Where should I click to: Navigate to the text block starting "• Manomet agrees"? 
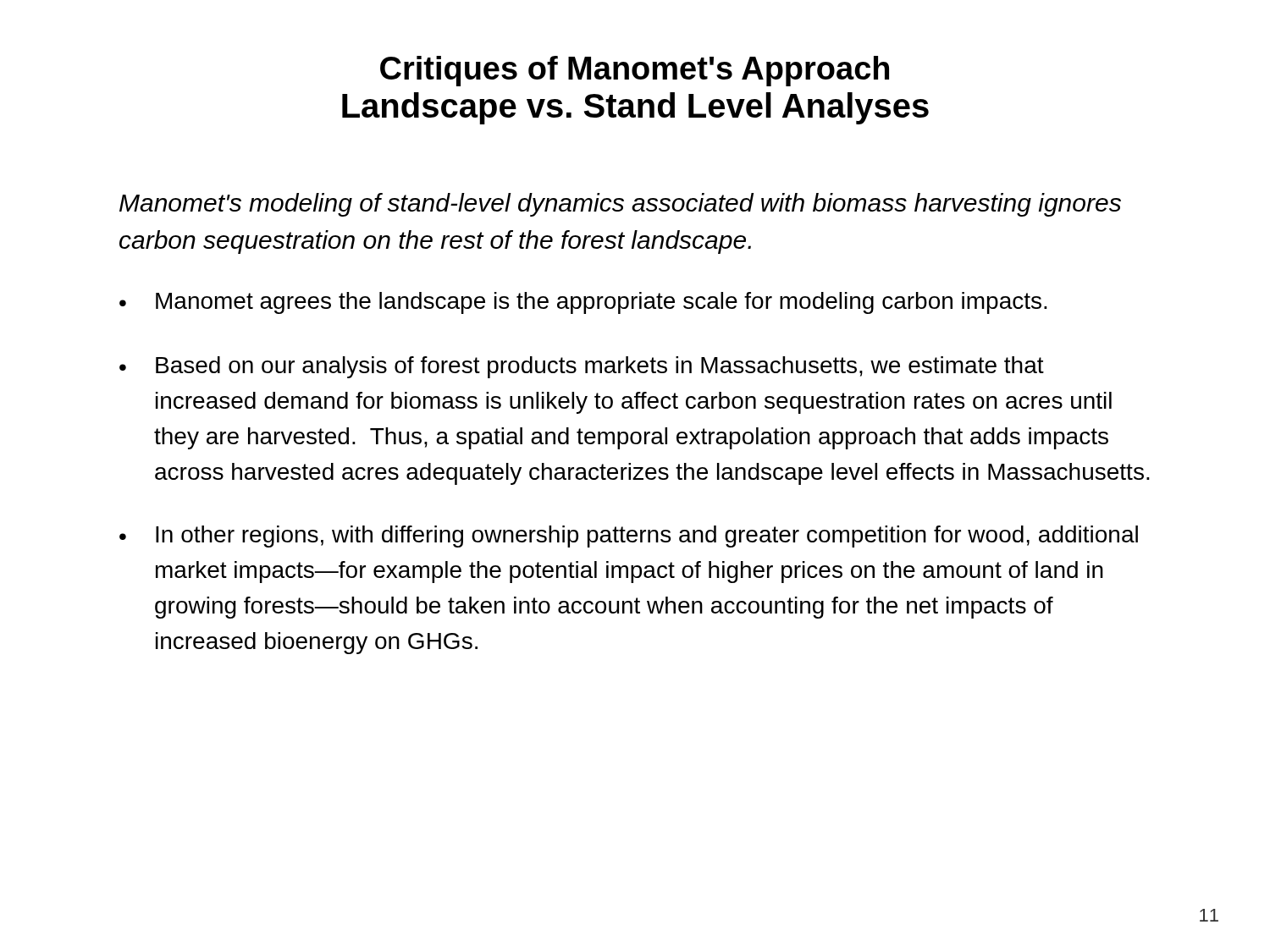pos(635,302)
